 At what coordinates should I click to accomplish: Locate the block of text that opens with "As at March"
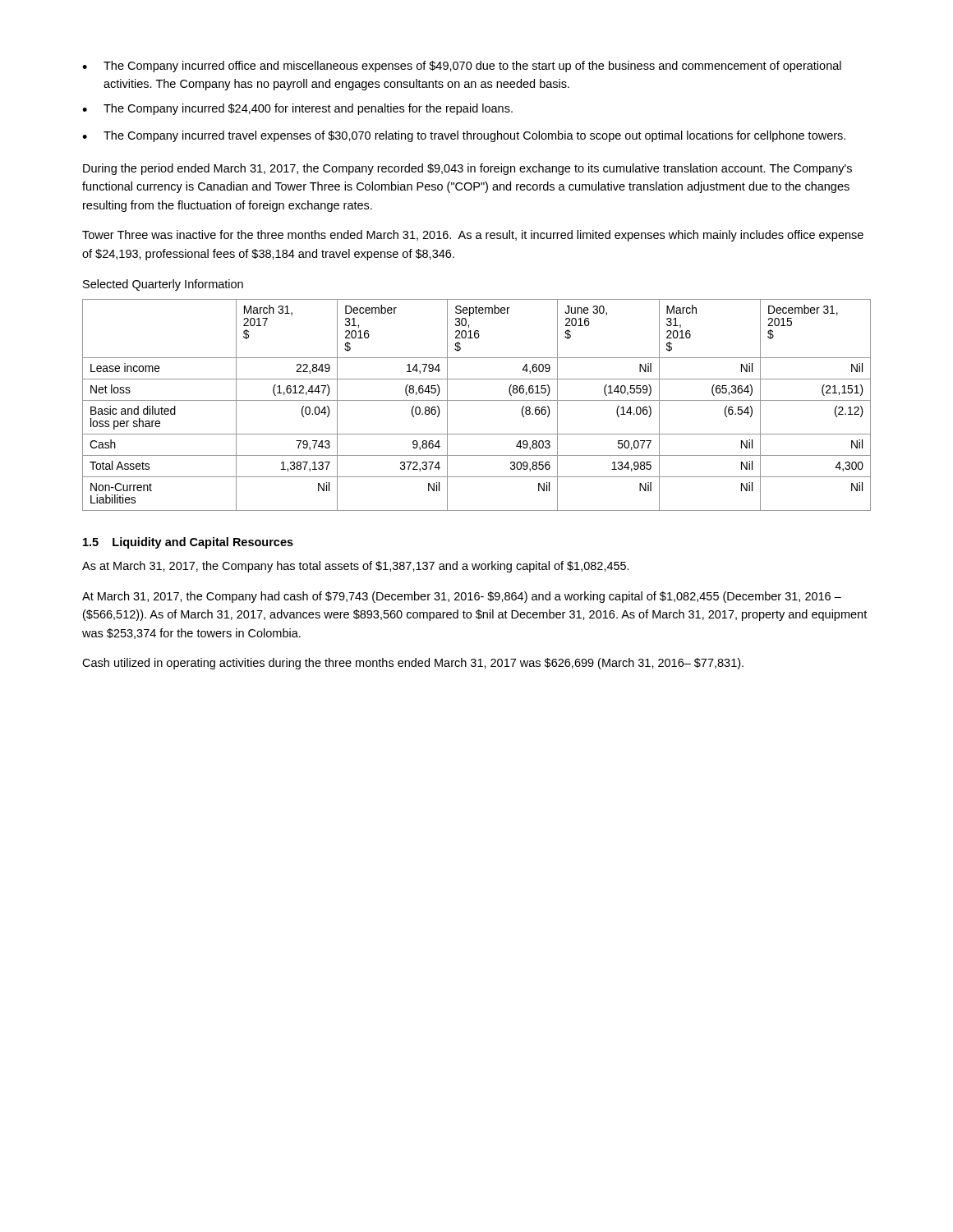356,566
